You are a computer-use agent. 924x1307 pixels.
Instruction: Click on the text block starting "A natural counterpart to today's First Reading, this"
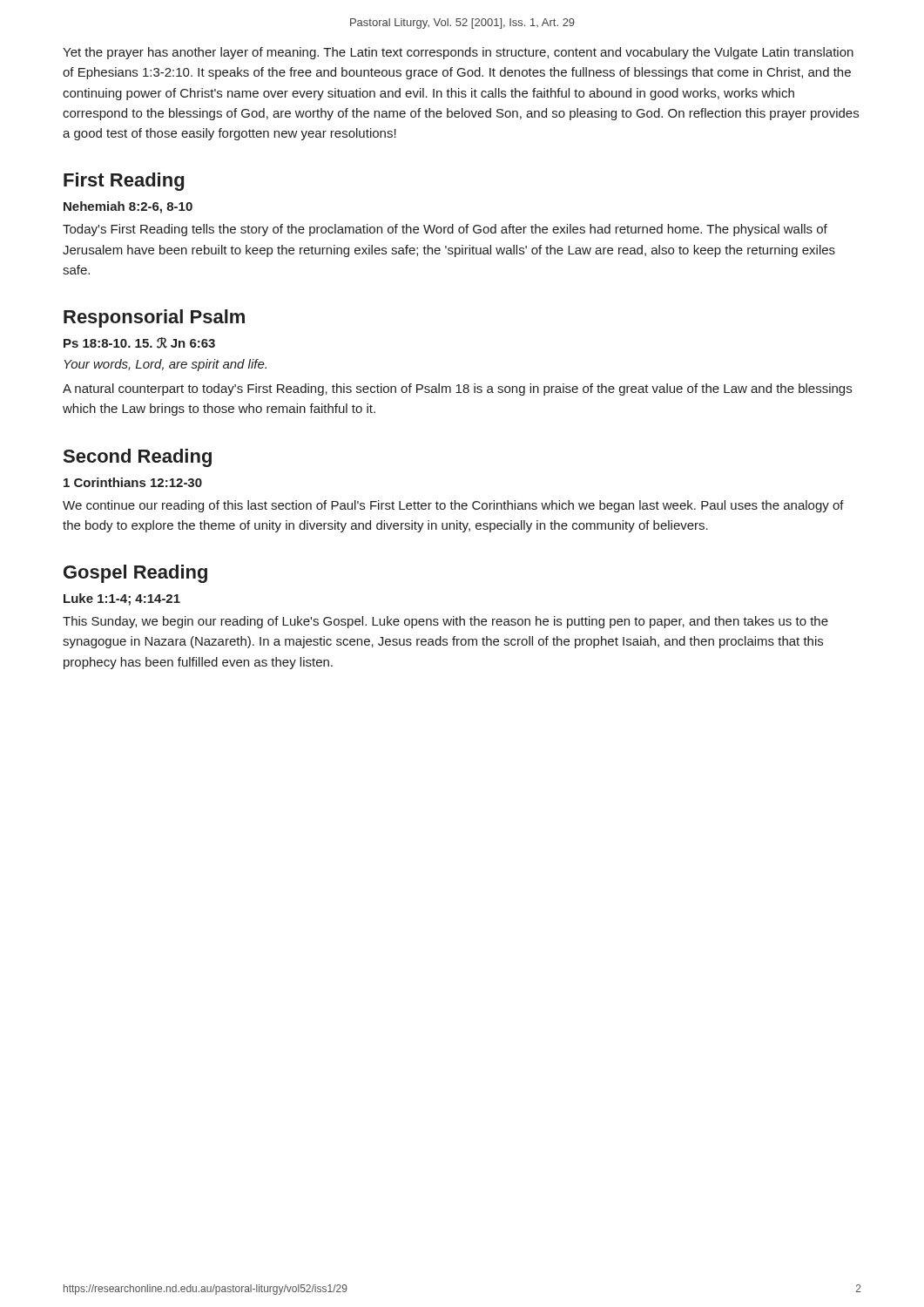pyautogui.click(x=458, y=398)
